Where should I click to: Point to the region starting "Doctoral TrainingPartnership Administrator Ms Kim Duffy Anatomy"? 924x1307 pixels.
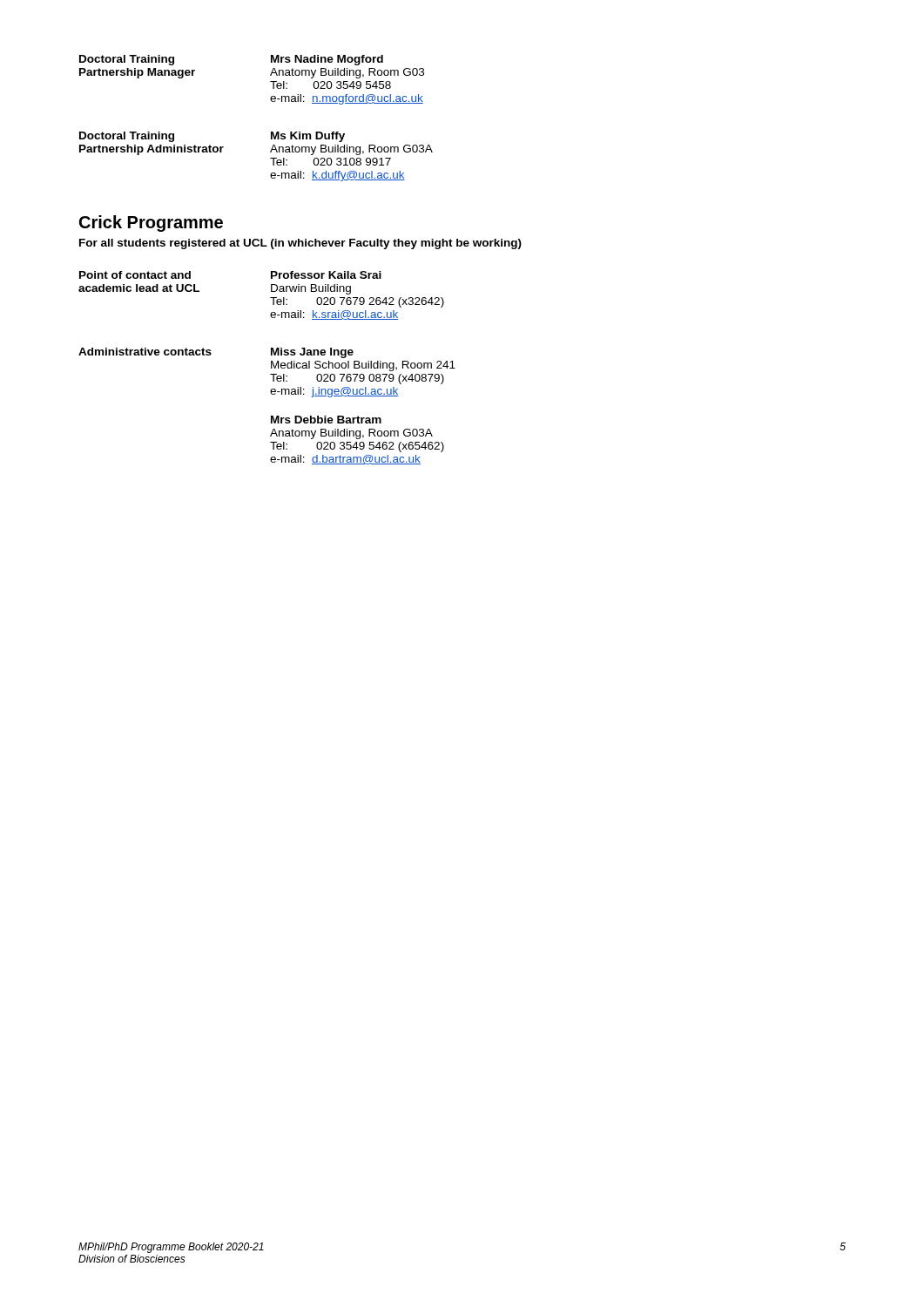[x=124, y=136]
